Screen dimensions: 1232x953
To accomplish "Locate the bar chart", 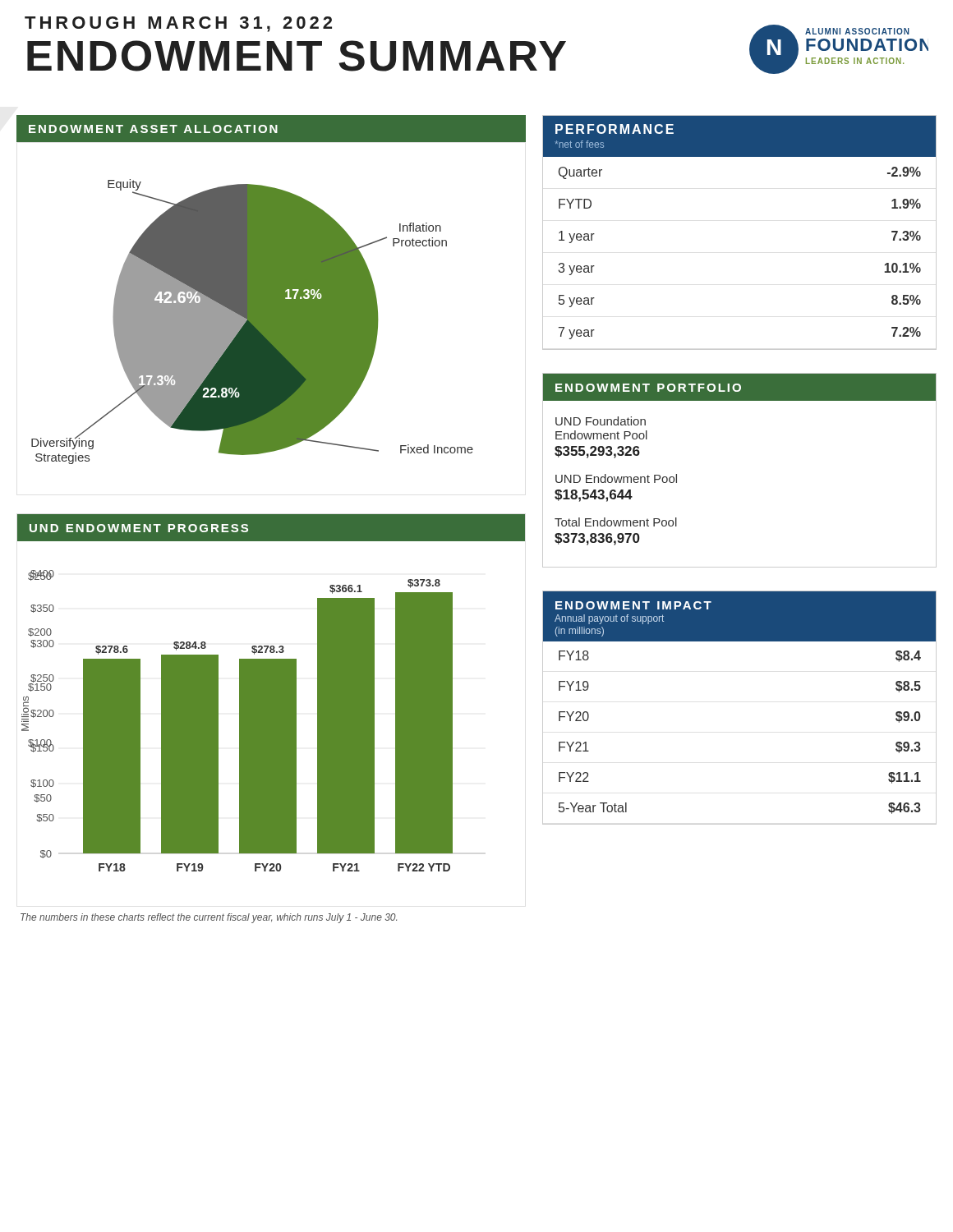I will [264, 724].
